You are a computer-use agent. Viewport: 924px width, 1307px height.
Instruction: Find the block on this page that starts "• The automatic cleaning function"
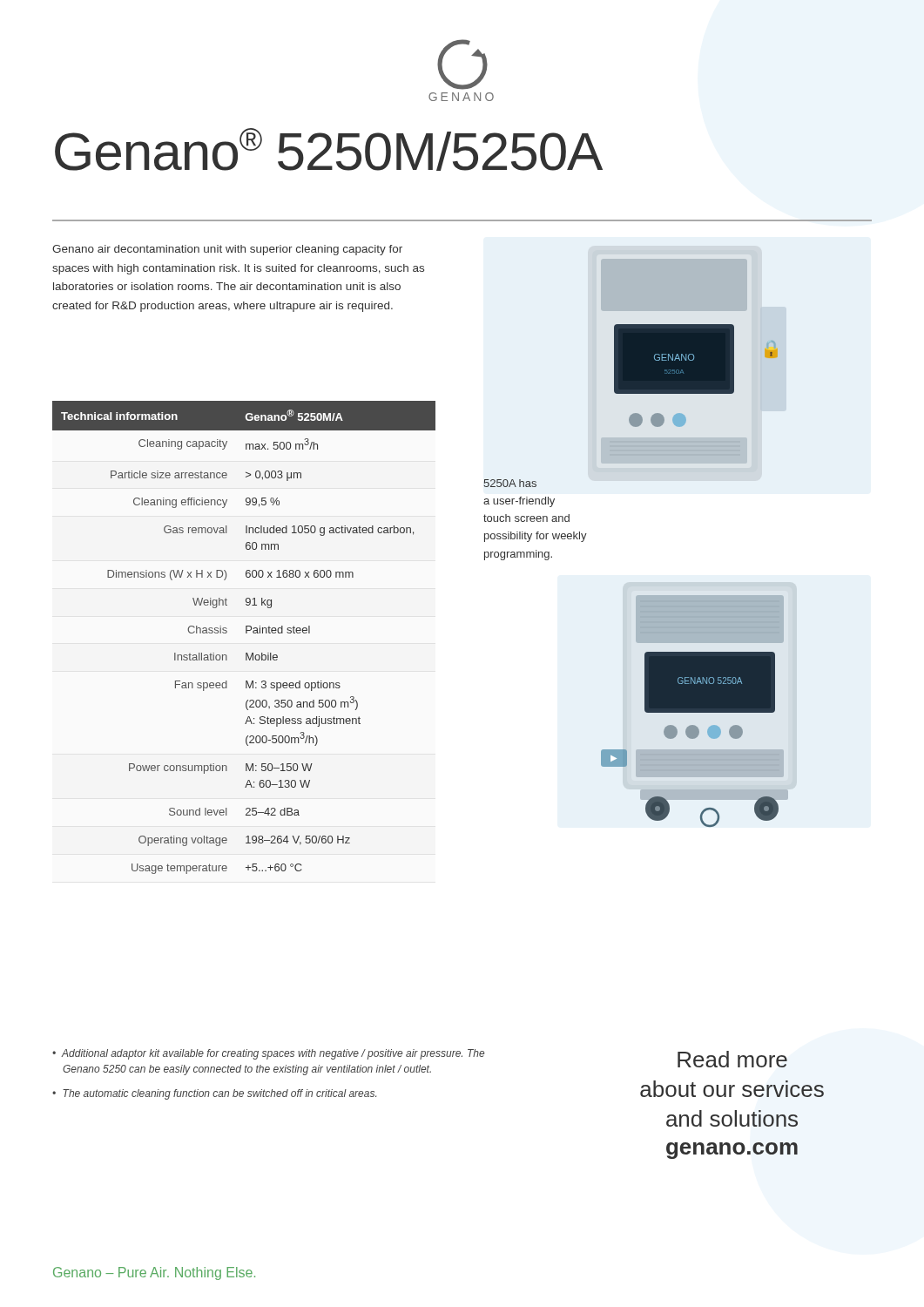pyautogui.click(x=215, y=1094)
